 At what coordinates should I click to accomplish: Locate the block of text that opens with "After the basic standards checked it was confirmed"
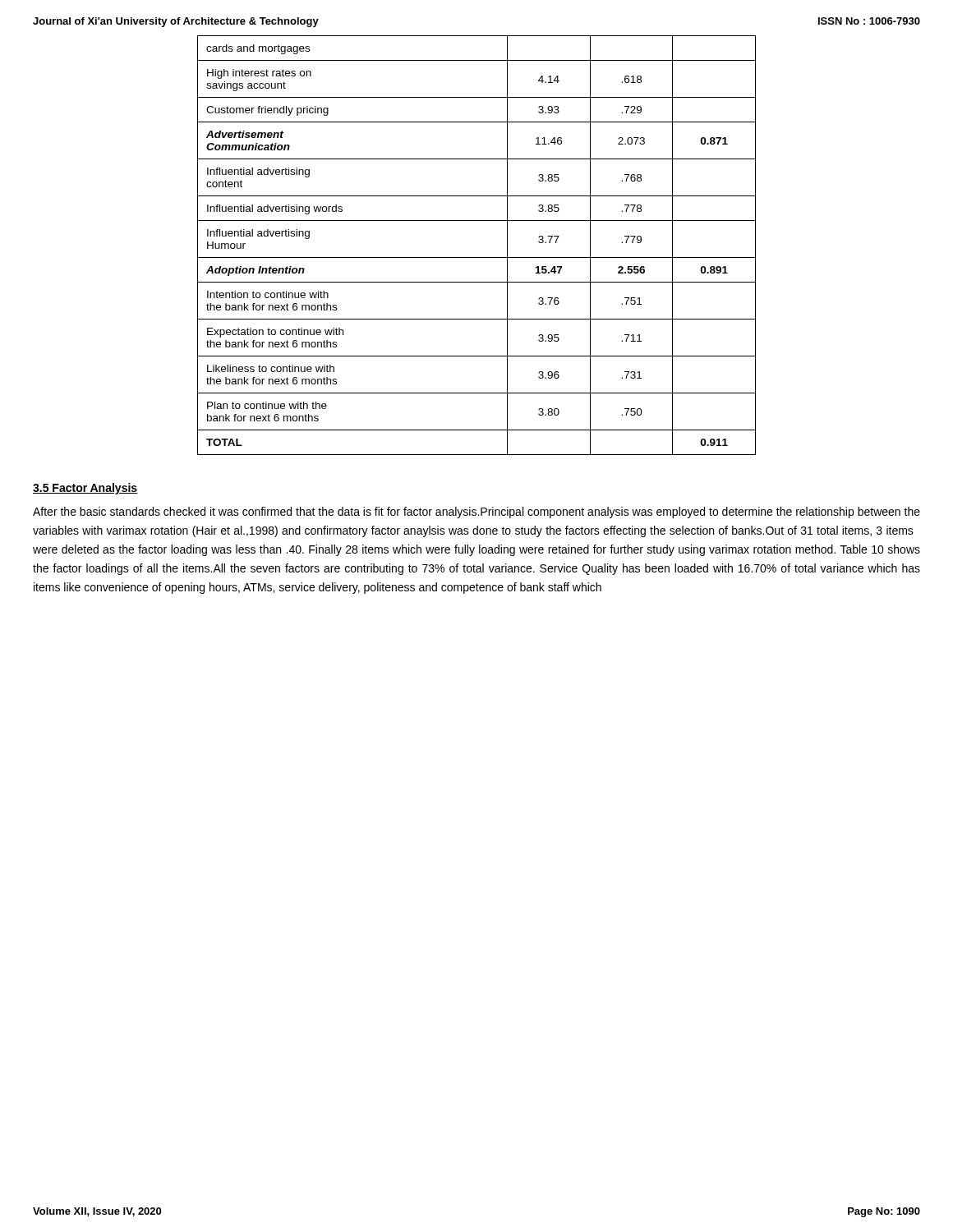(476, 550)
